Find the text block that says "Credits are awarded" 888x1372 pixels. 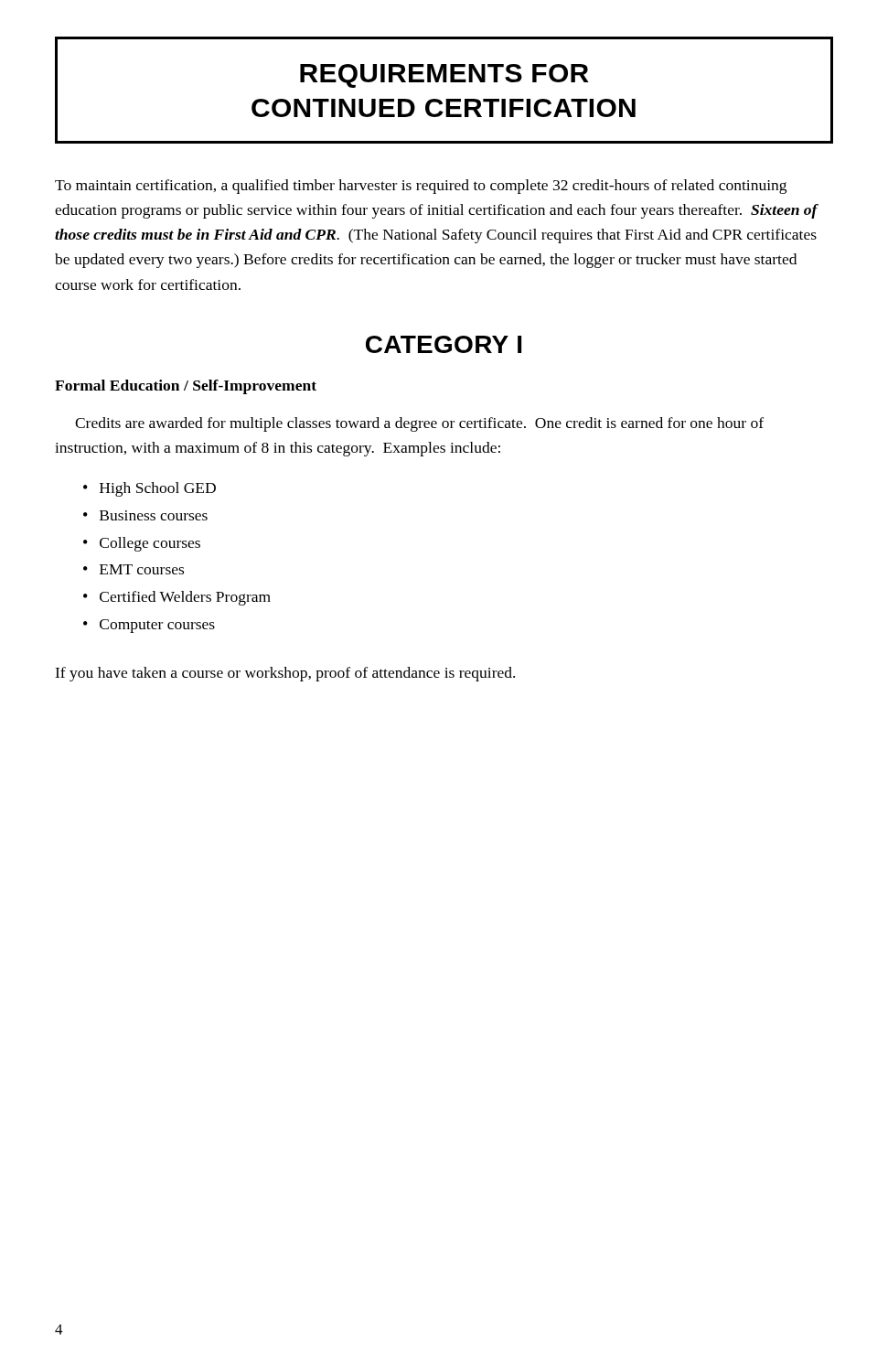[x=444, y=436]
